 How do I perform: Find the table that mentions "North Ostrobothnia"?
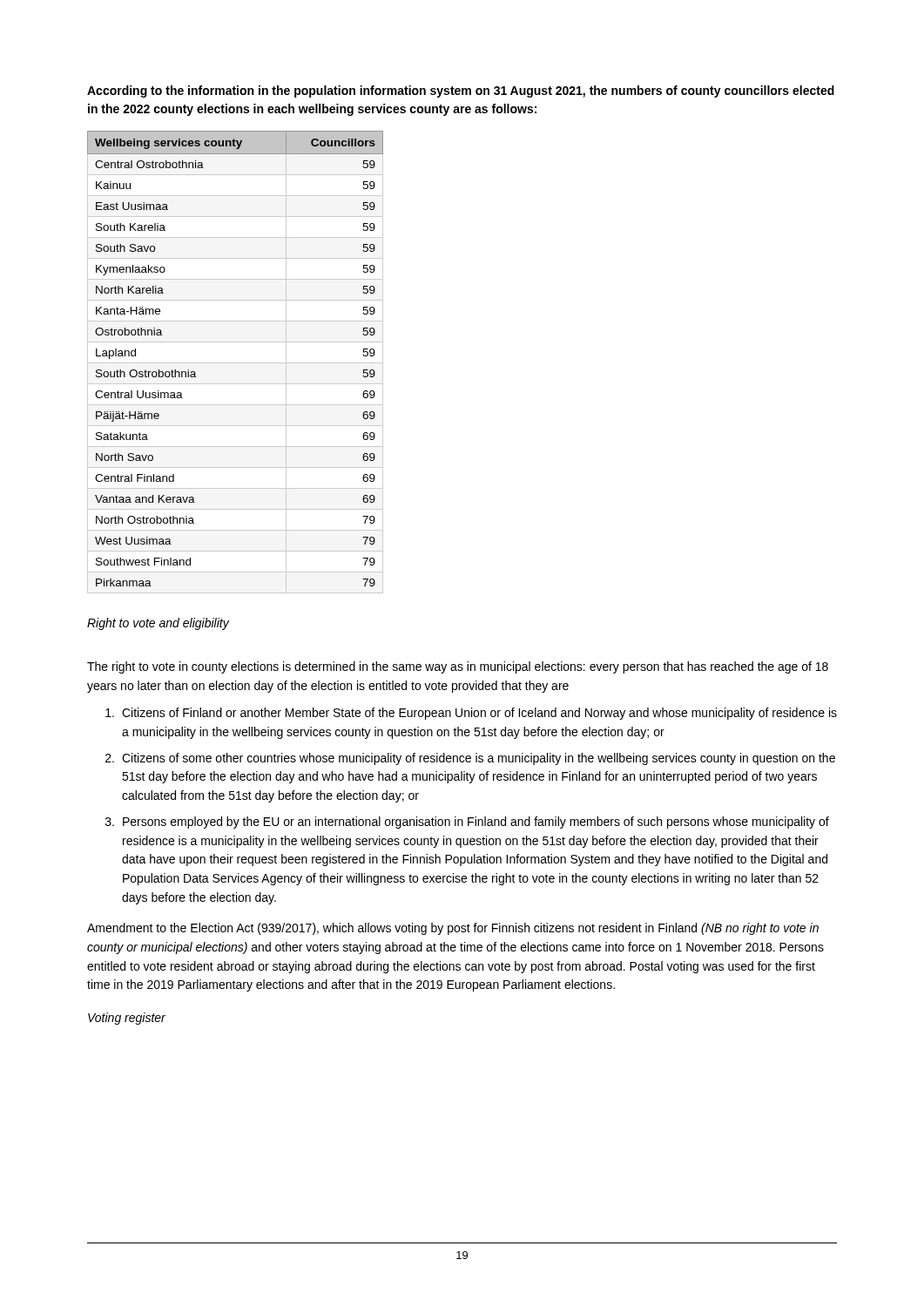462,362
